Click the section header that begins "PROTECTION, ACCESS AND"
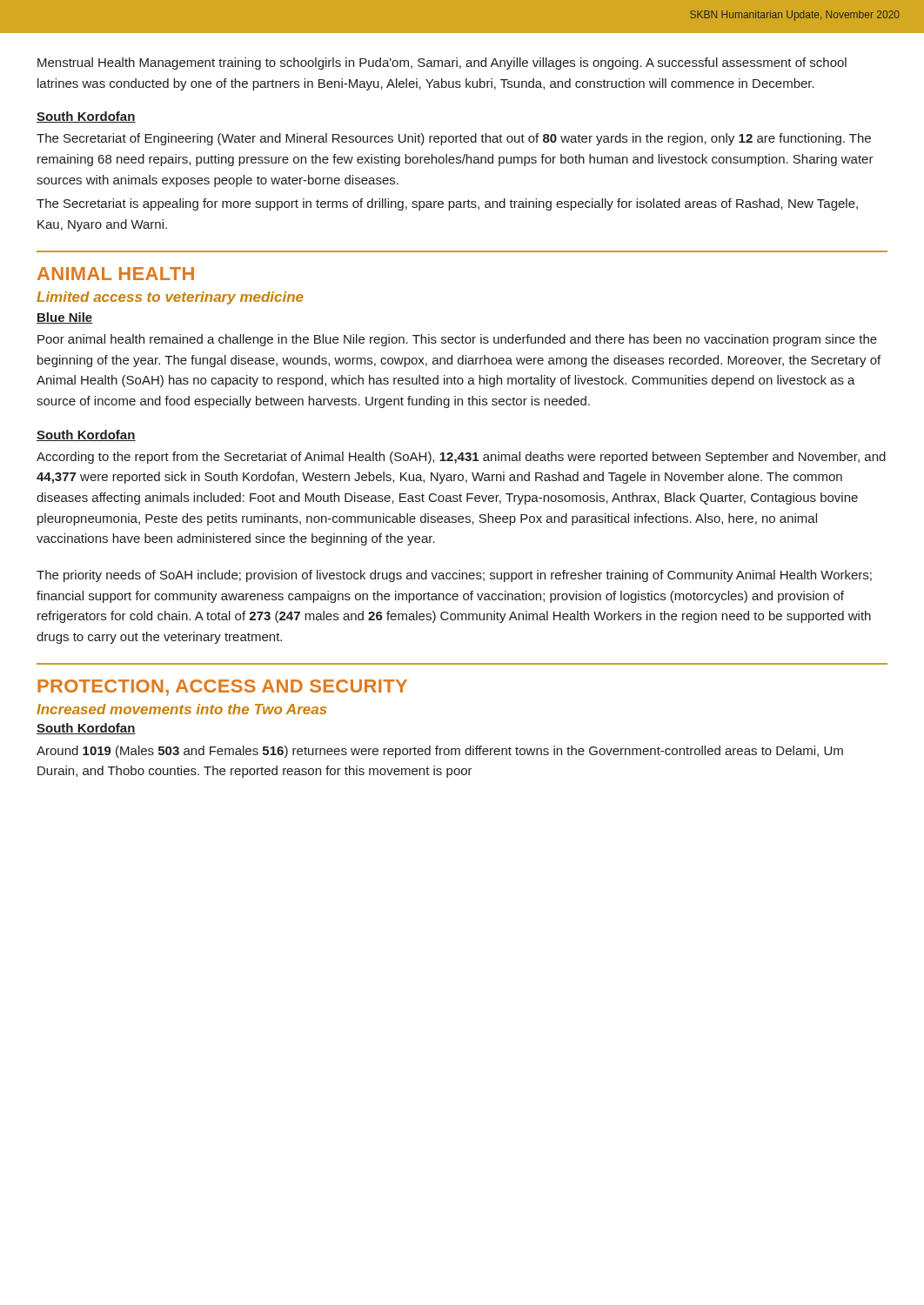 [x=222, y=686]
